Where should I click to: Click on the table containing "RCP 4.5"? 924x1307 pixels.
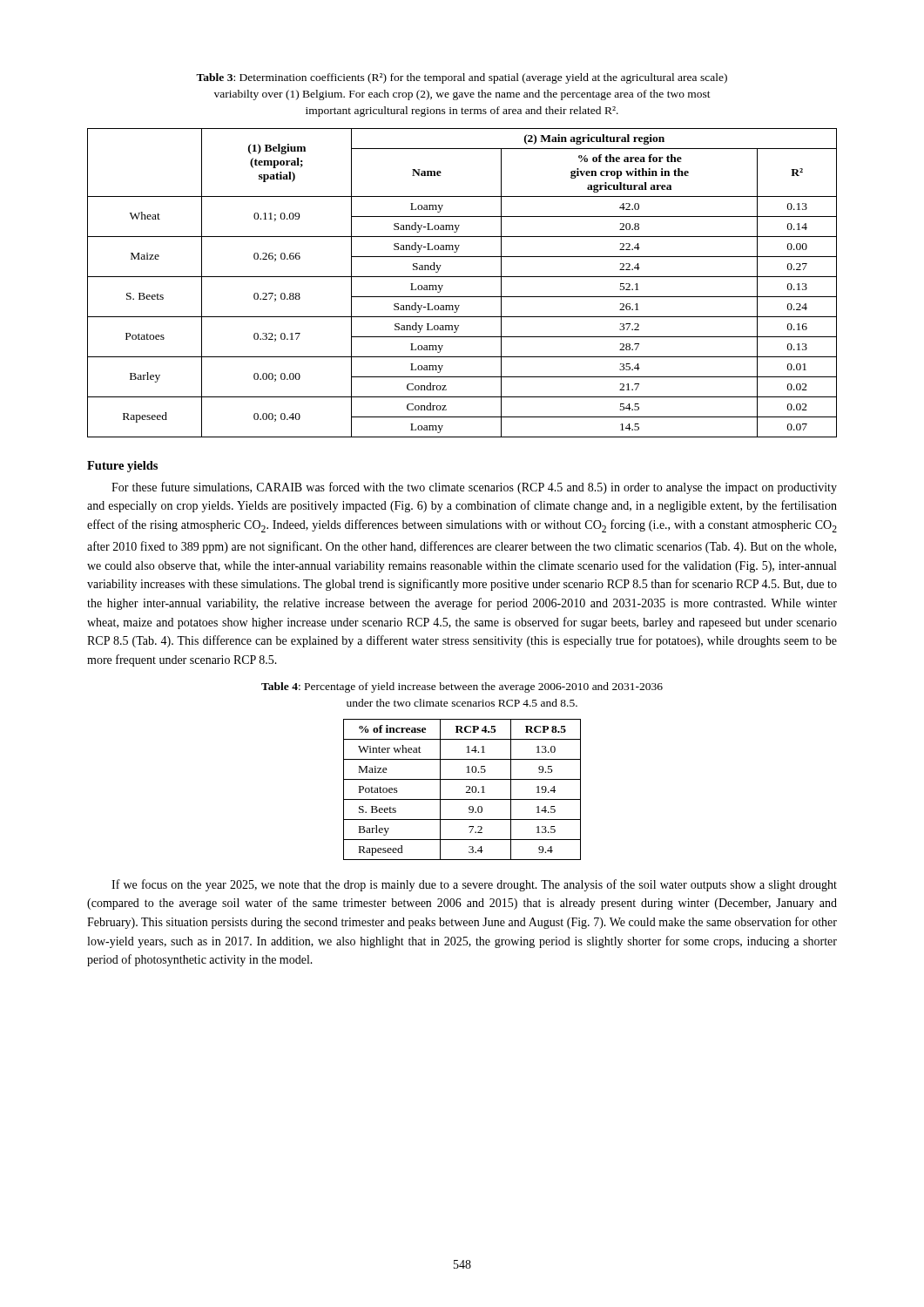click(462, 789)
